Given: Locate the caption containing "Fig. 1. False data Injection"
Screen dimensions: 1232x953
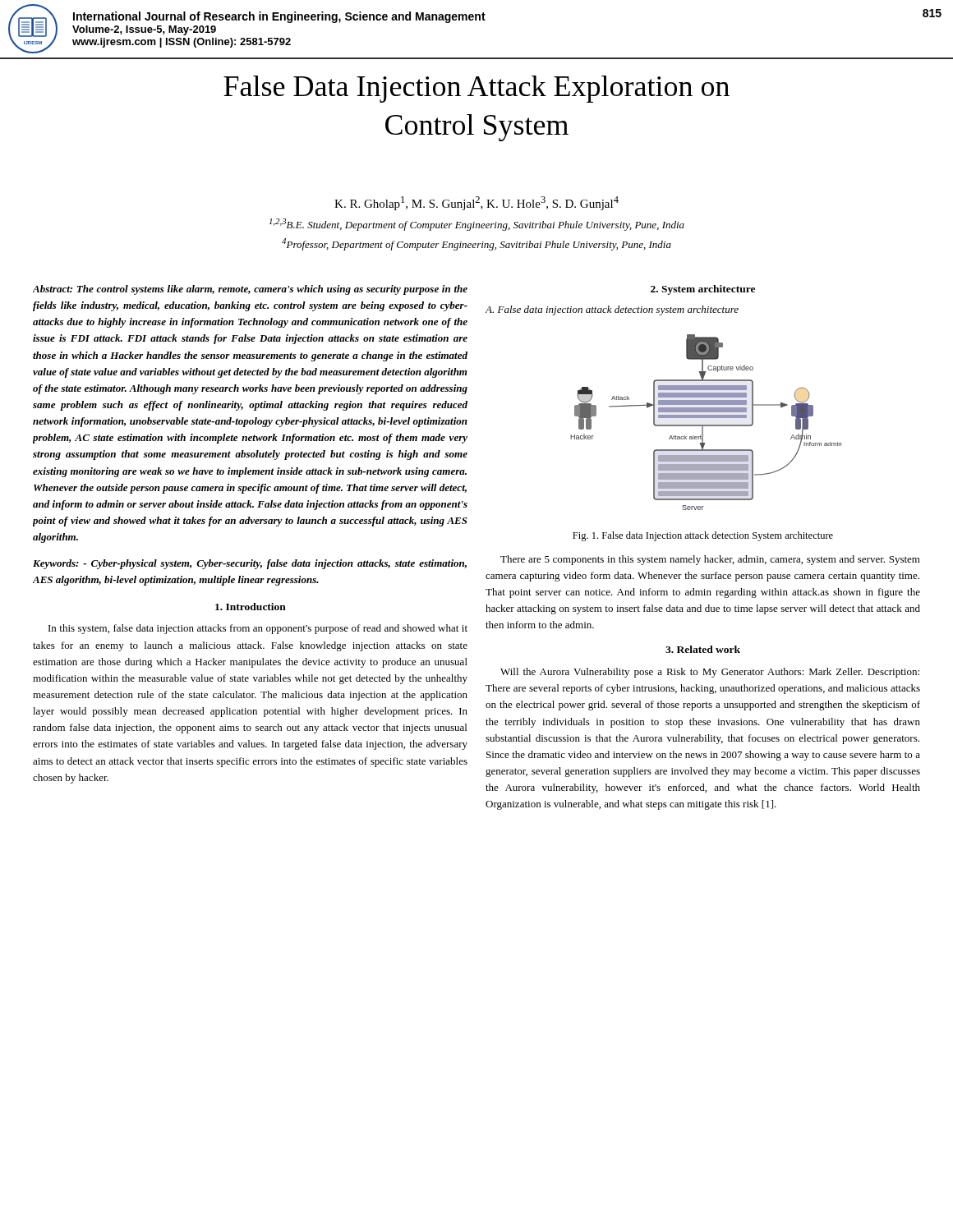Looking at the screenshot, I should [x=703, y=536].
